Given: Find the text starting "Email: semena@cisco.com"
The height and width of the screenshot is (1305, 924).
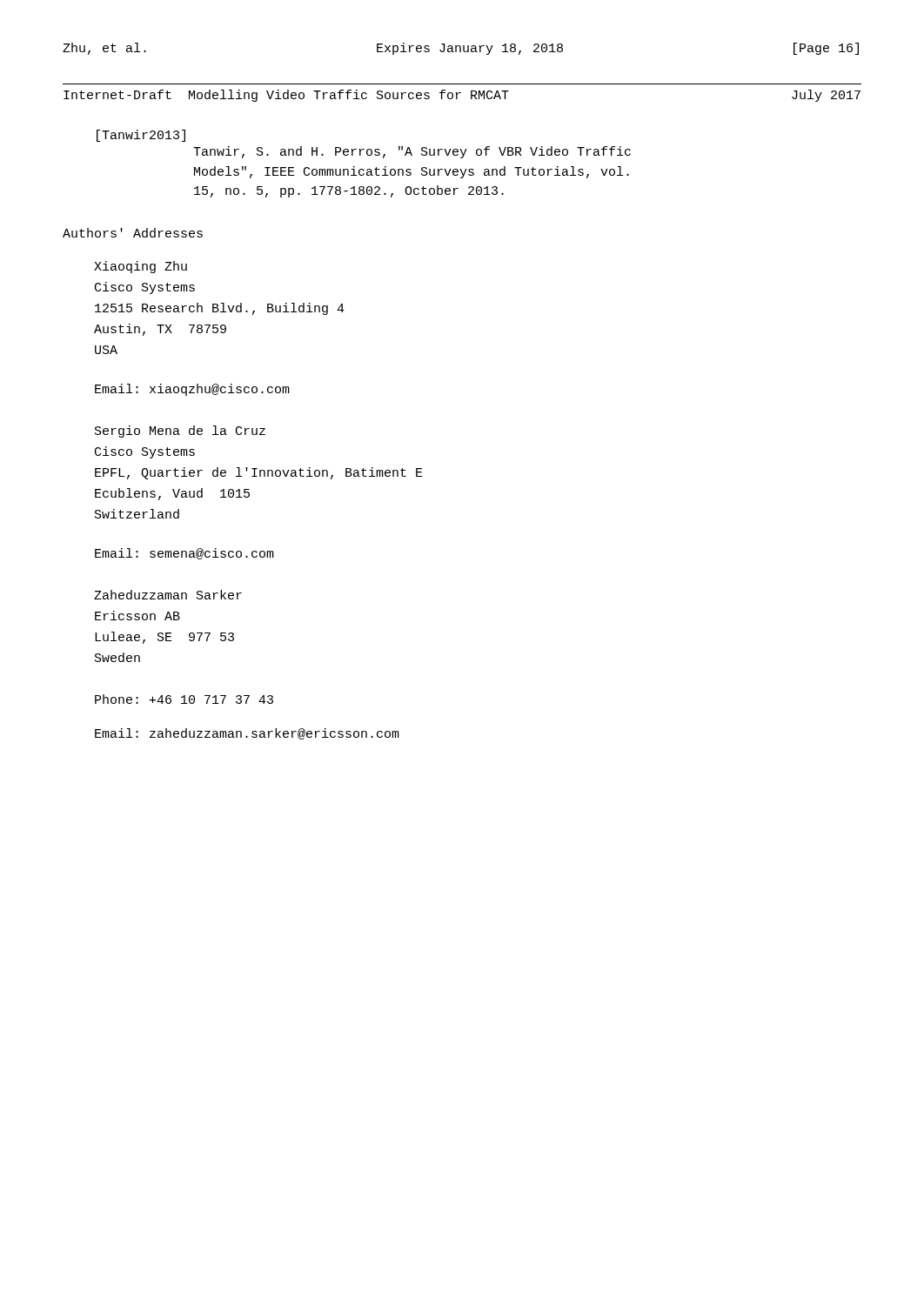Looking at the screenshot, I should (x=184, y=554).
